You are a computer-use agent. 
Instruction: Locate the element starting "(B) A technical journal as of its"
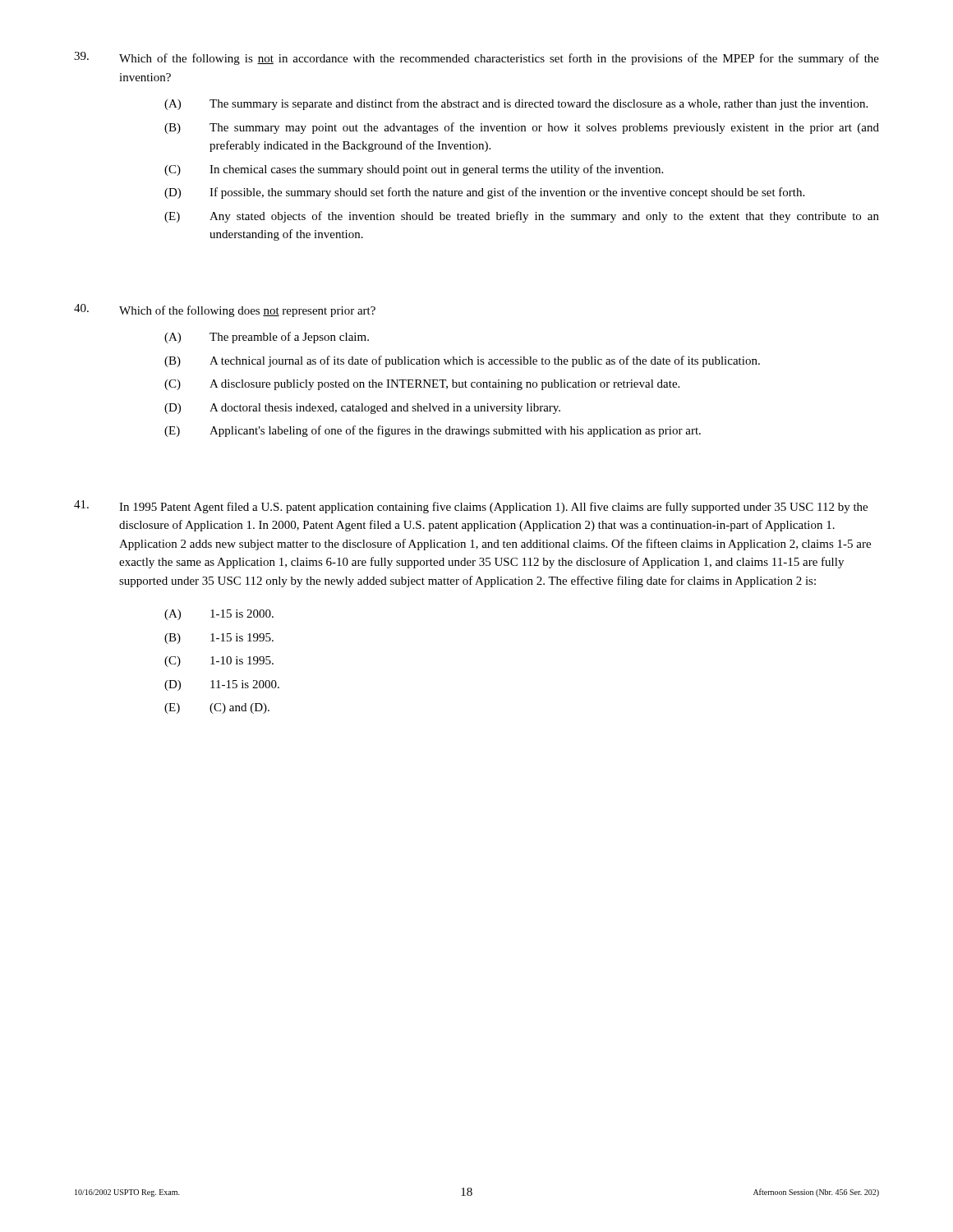pos(522,360)
